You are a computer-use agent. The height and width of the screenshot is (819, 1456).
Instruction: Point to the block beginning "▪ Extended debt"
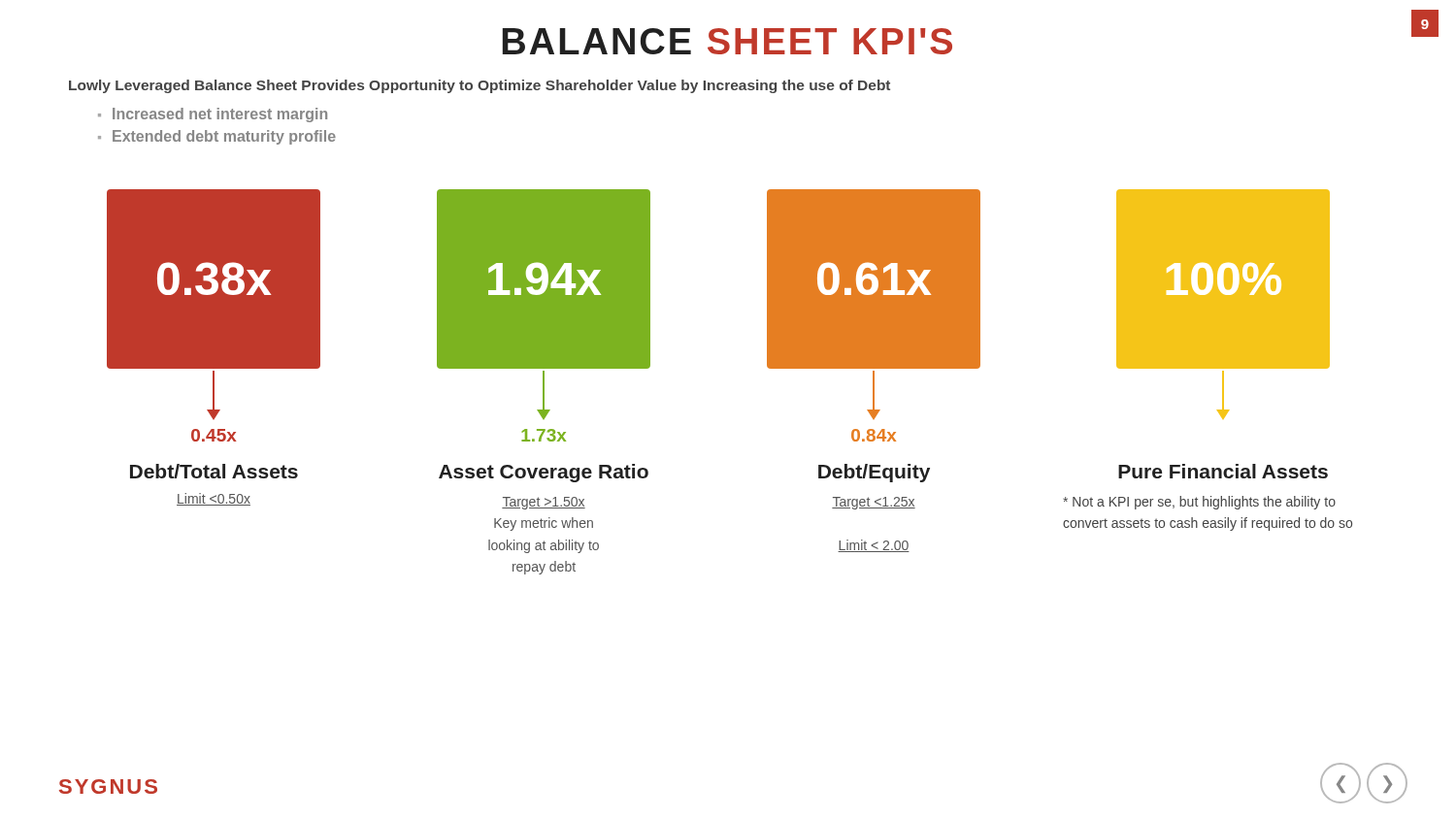pyautogui.click(x=217, y=137)
